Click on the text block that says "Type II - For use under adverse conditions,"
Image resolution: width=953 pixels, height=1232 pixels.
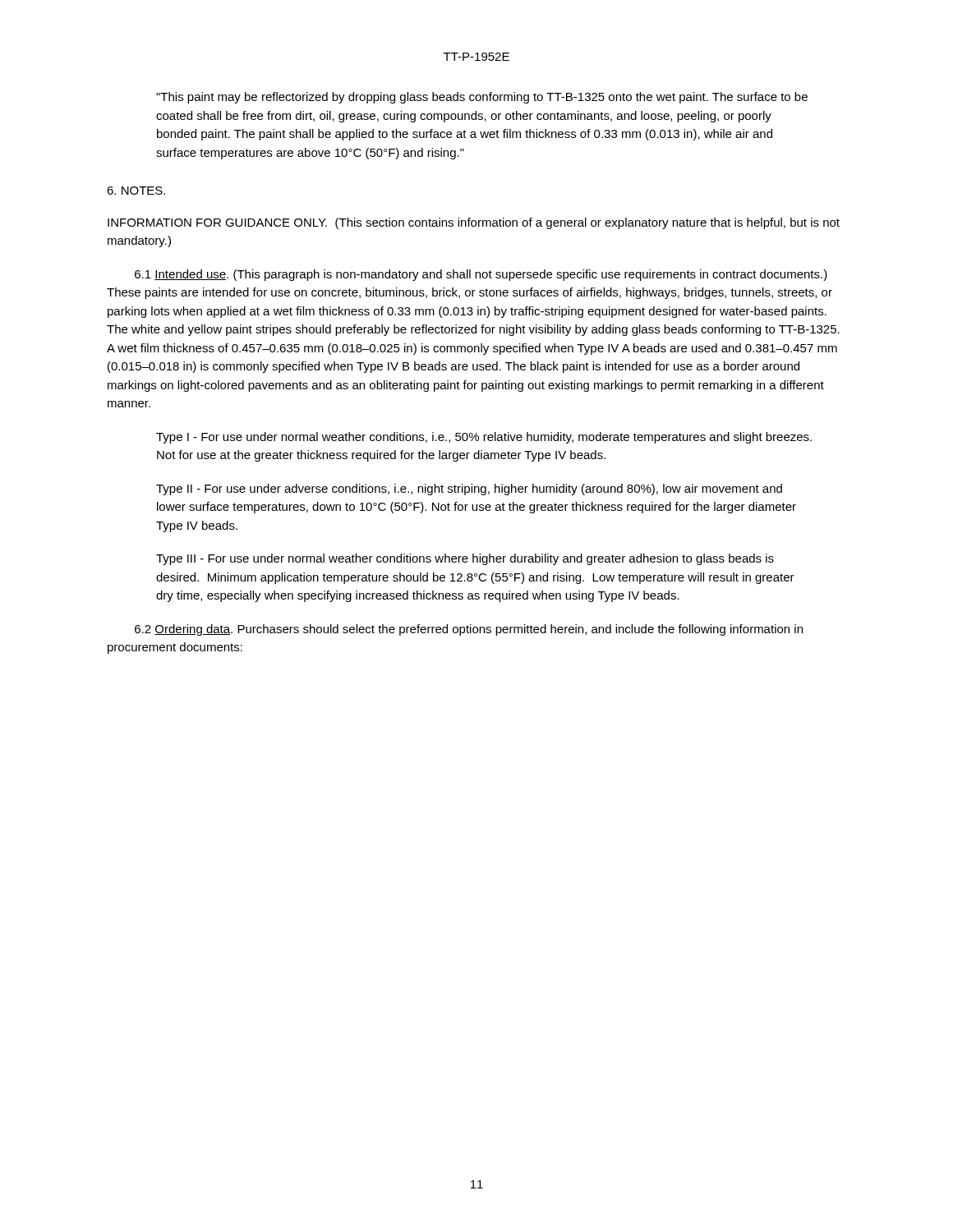pos(476,506)
